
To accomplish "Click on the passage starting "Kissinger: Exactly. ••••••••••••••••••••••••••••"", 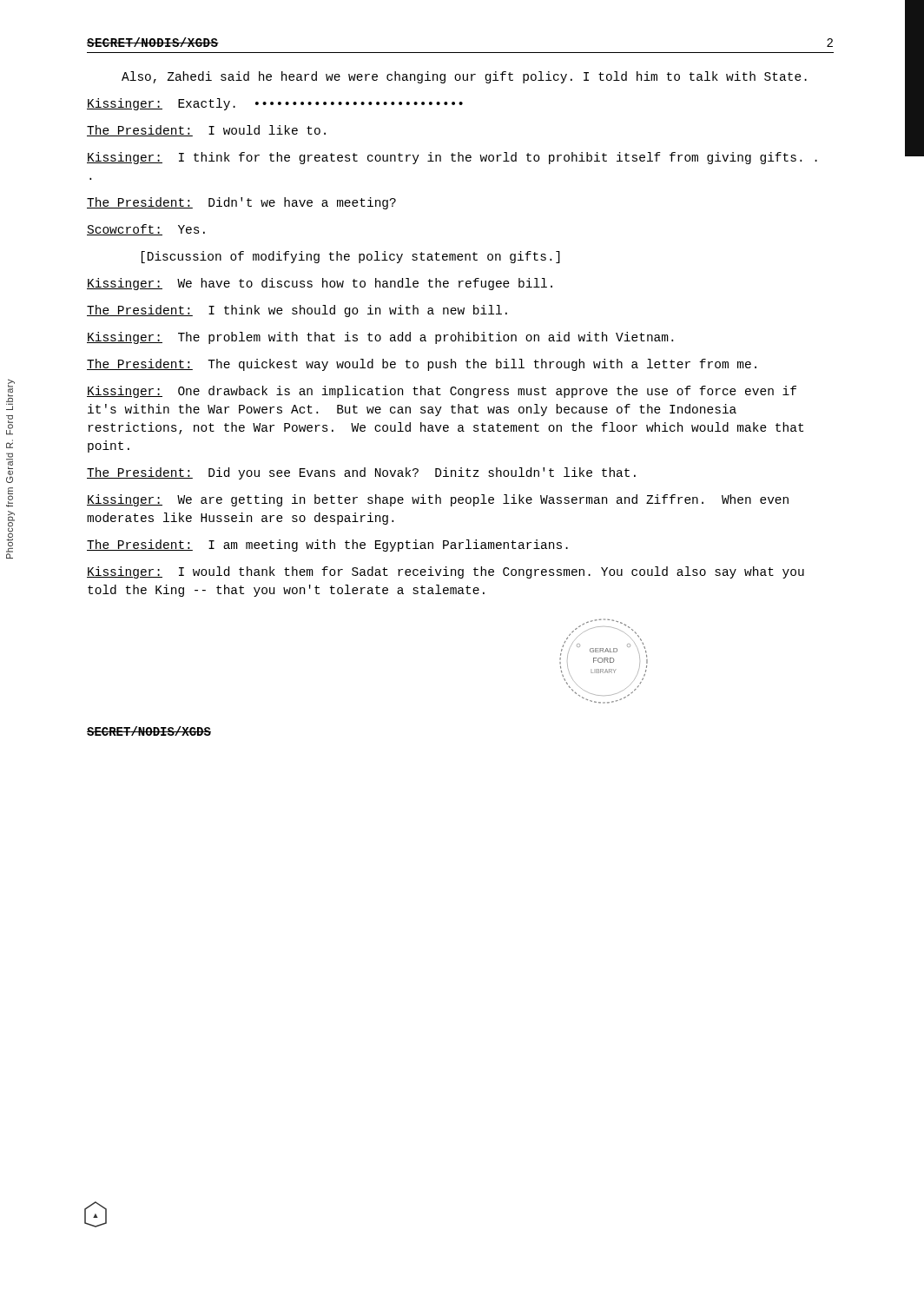I will 276,104.
